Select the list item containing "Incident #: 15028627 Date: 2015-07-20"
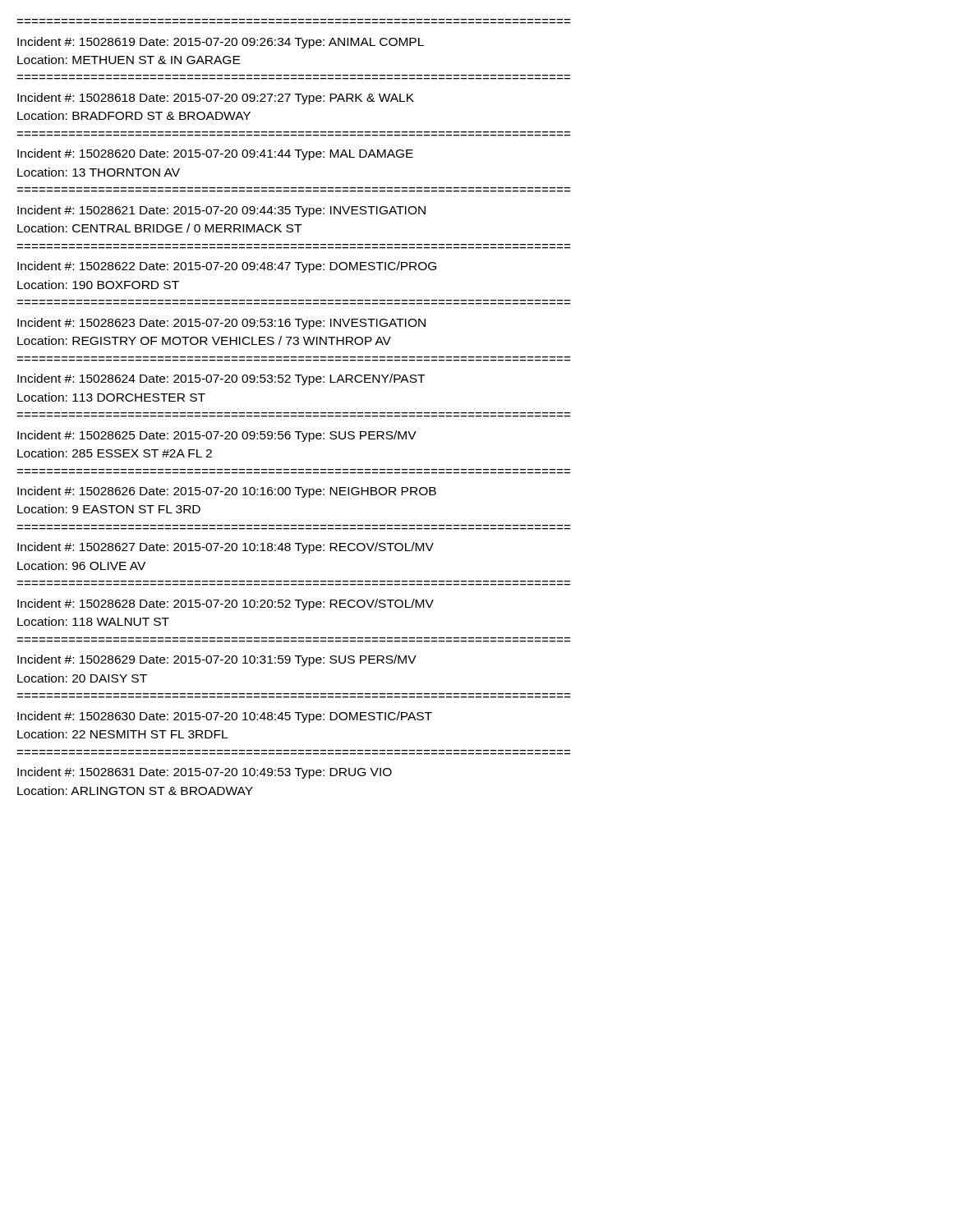Viewport: 953px width, 1232px height. click(x=225, y=556)
